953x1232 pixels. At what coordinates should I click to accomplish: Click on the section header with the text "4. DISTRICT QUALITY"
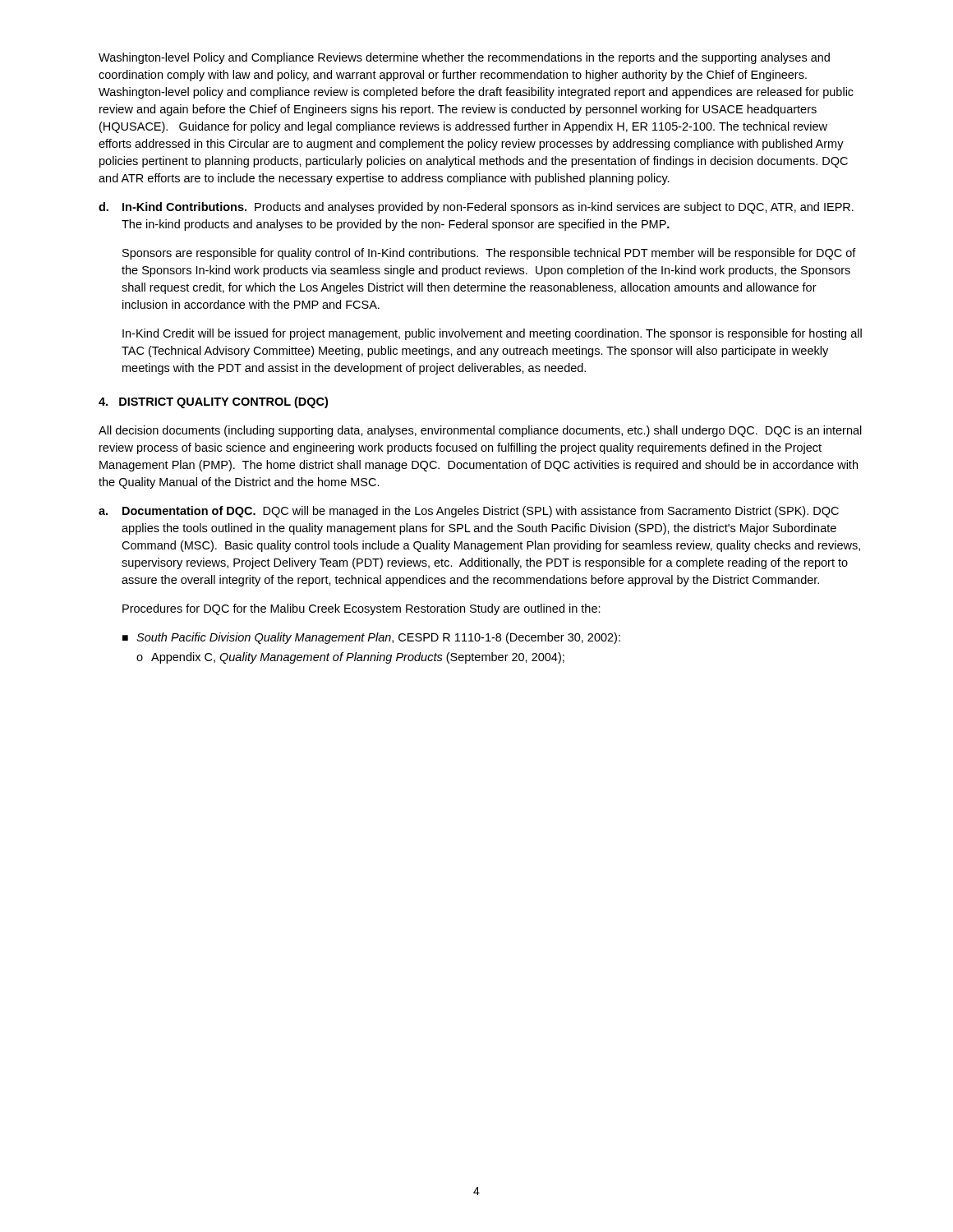214,402
